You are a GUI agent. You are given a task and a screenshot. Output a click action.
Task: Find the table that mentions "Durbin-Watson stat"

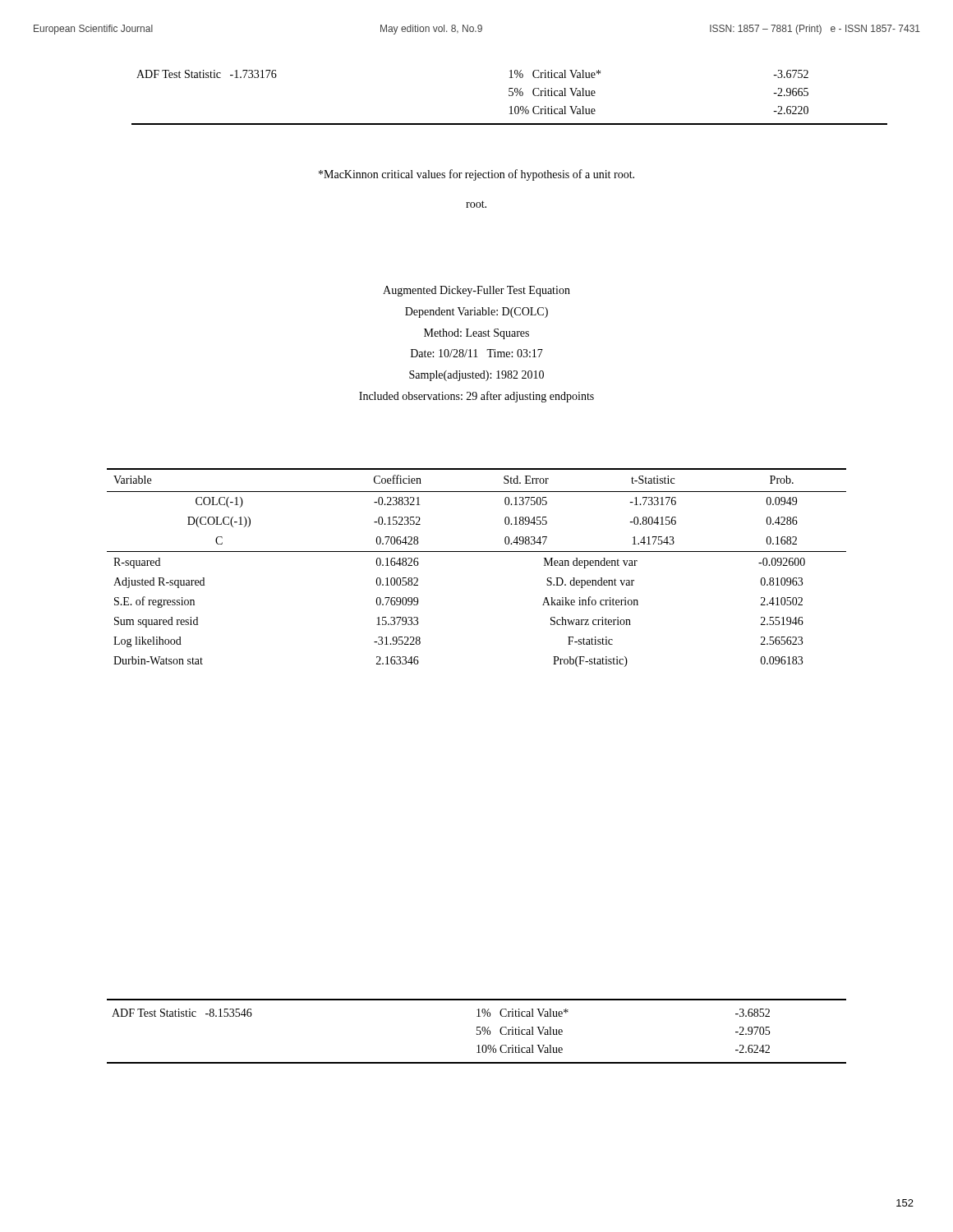pos(476,570)
